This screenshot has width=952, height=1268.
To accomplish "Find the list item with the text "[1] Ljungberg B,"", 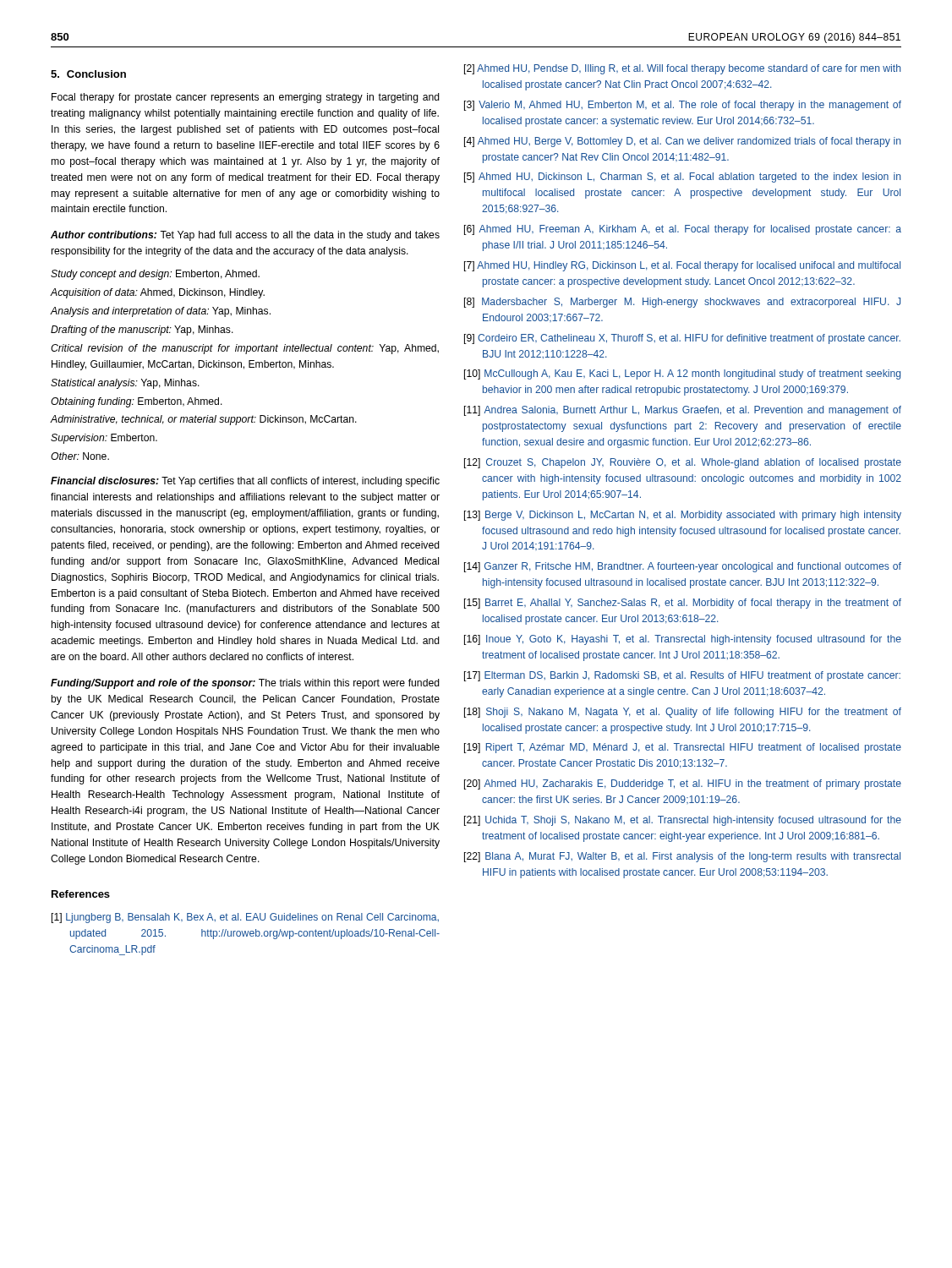I will tap(245, 933).
